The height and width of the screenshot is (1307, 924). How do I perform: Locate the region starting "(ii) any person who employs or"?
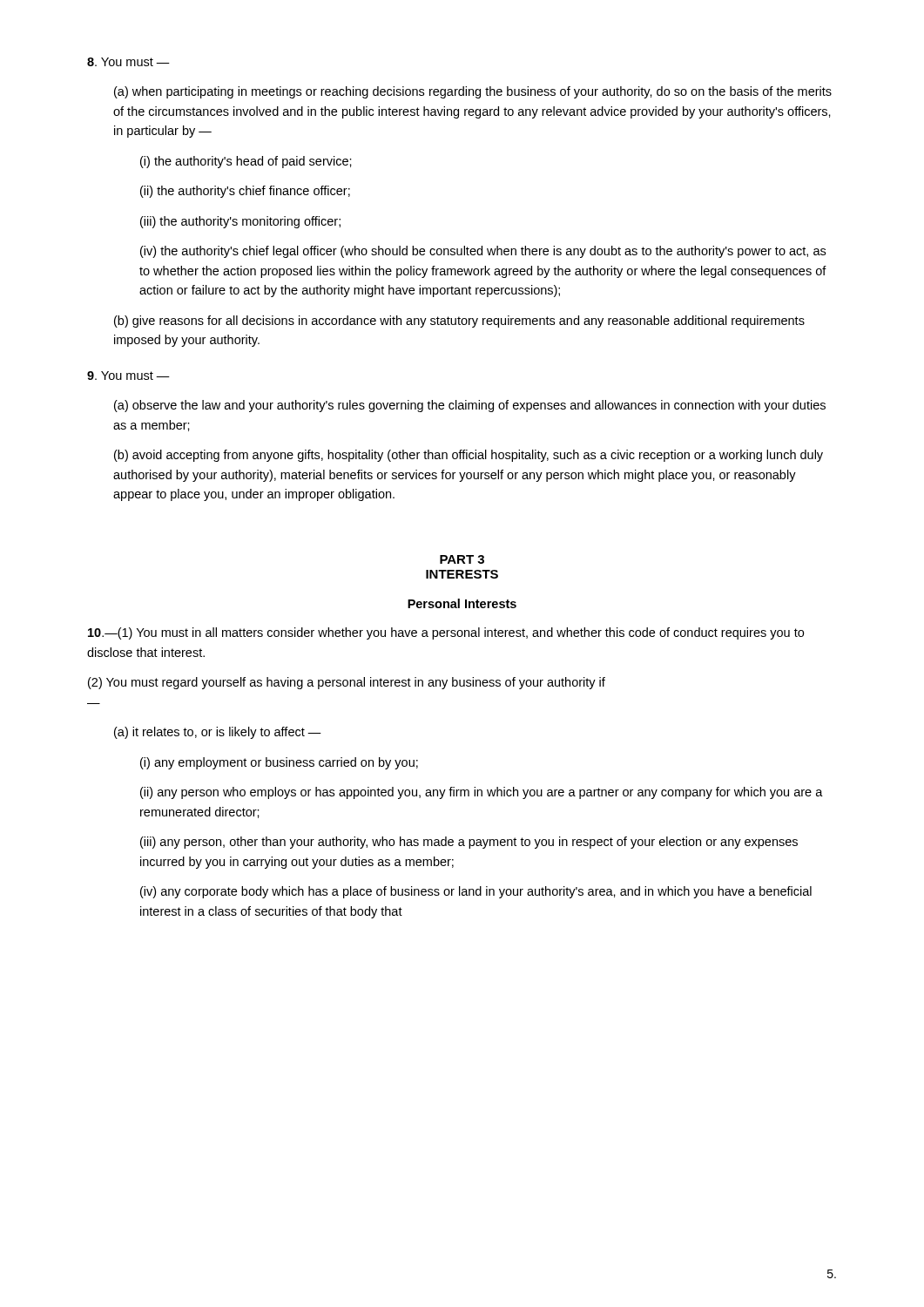click(481, 802)
